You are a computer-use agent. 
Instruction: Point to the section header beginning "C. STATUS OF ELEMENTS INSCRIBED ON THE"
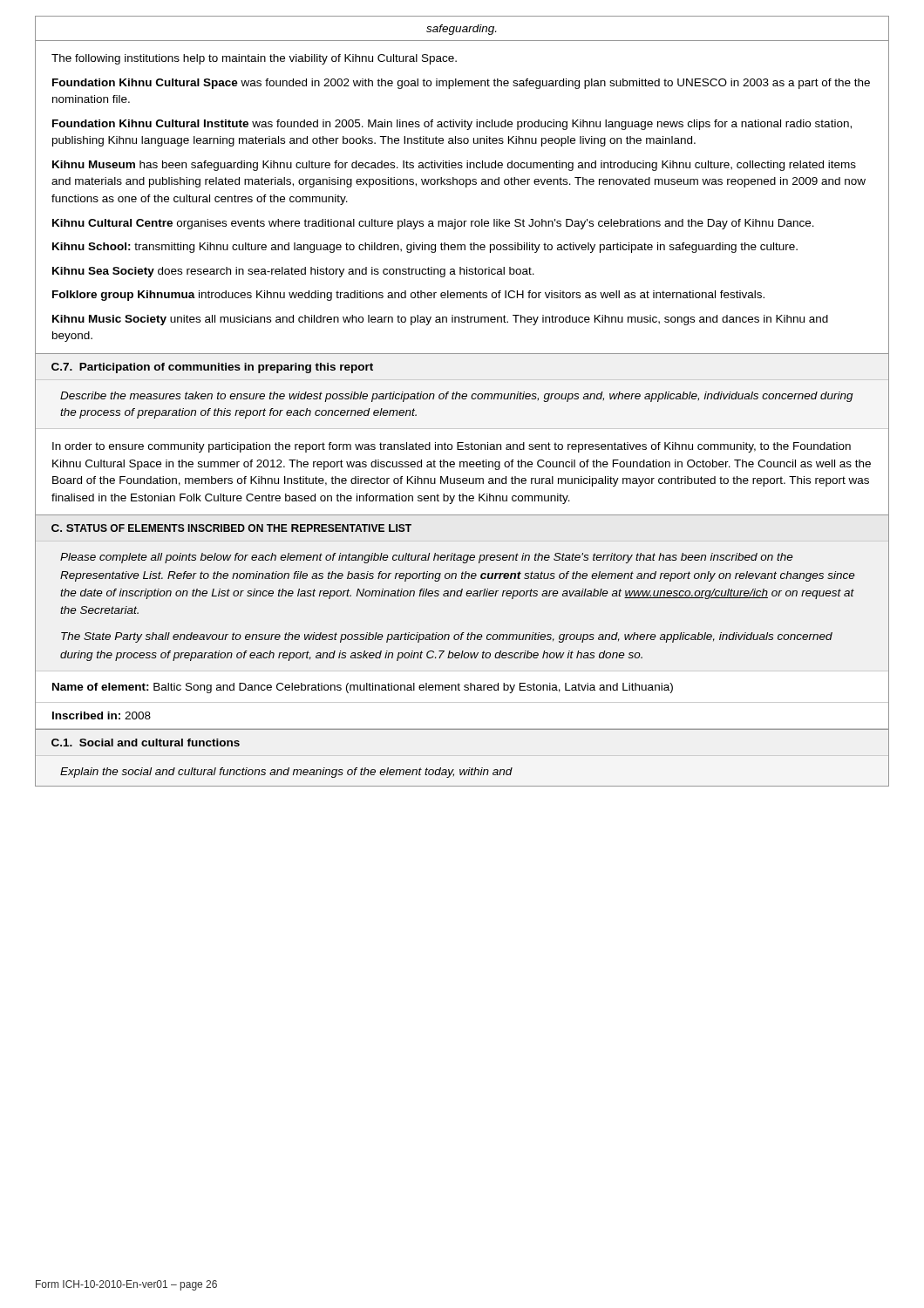click(228, 528)
